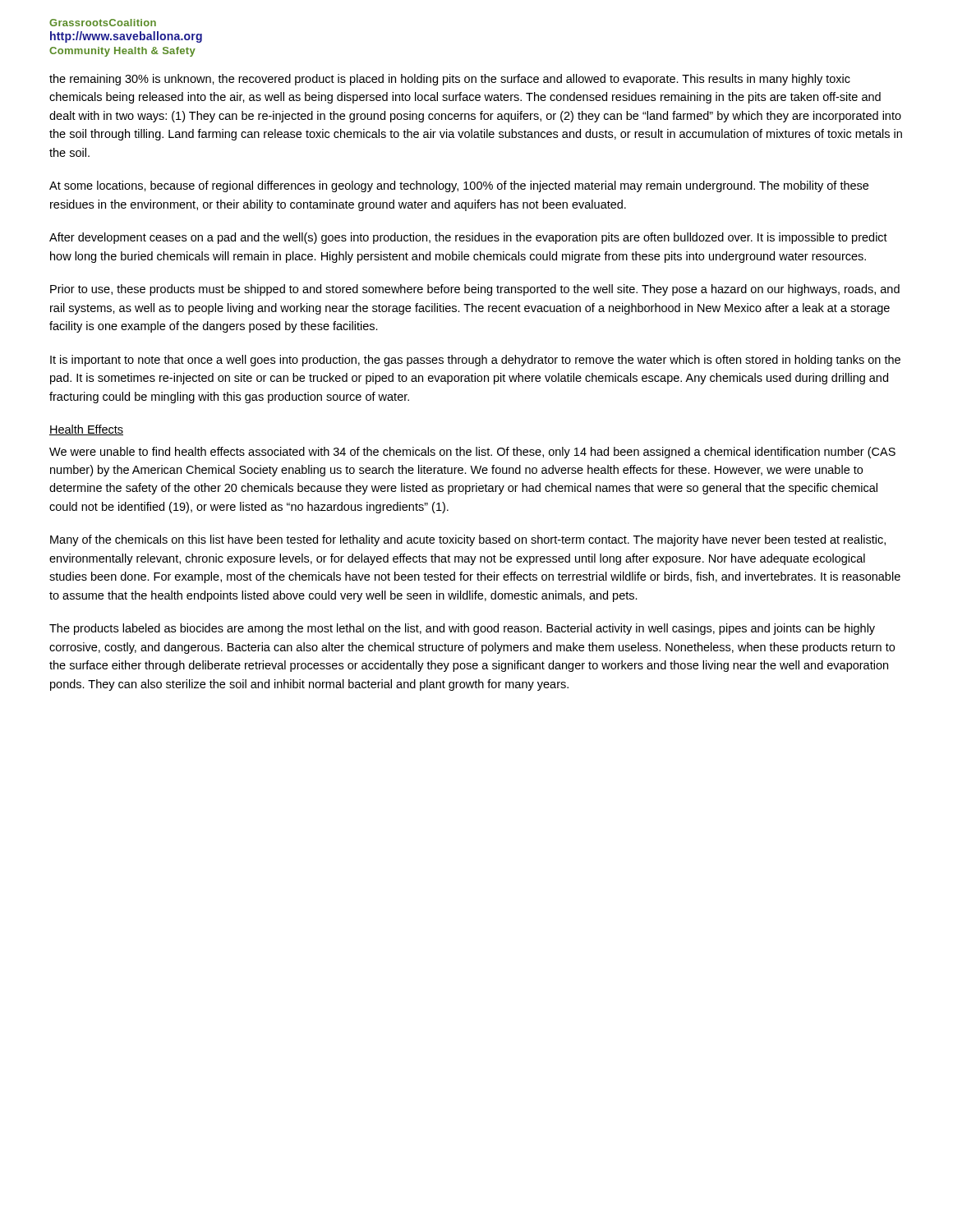Select the text starting "The products labeled as biocides are among the"
The image size is (953, 1232).
[x=472, y=656]
